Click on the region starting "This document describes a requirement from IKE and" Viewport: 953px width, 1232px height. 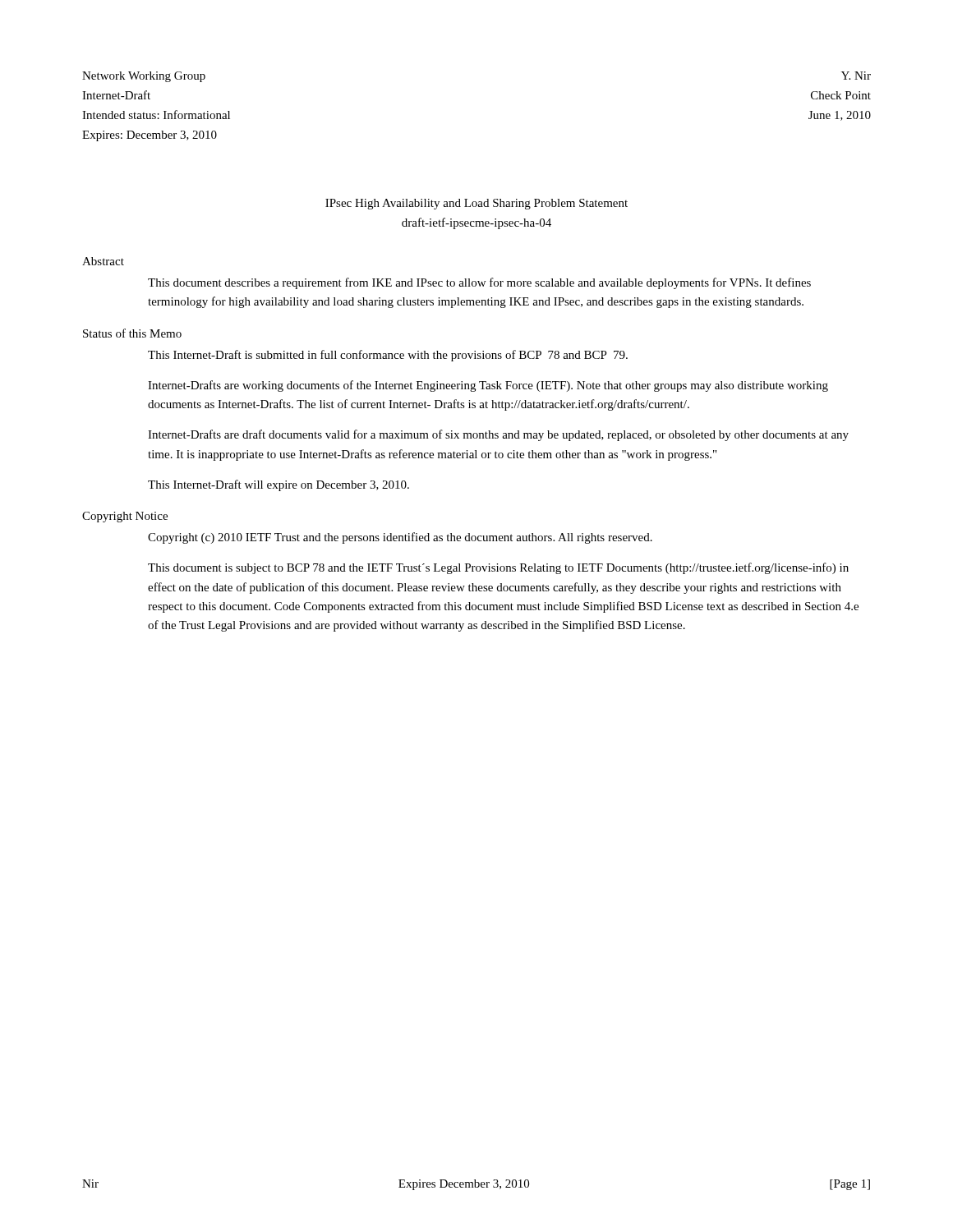coord(480,292)
